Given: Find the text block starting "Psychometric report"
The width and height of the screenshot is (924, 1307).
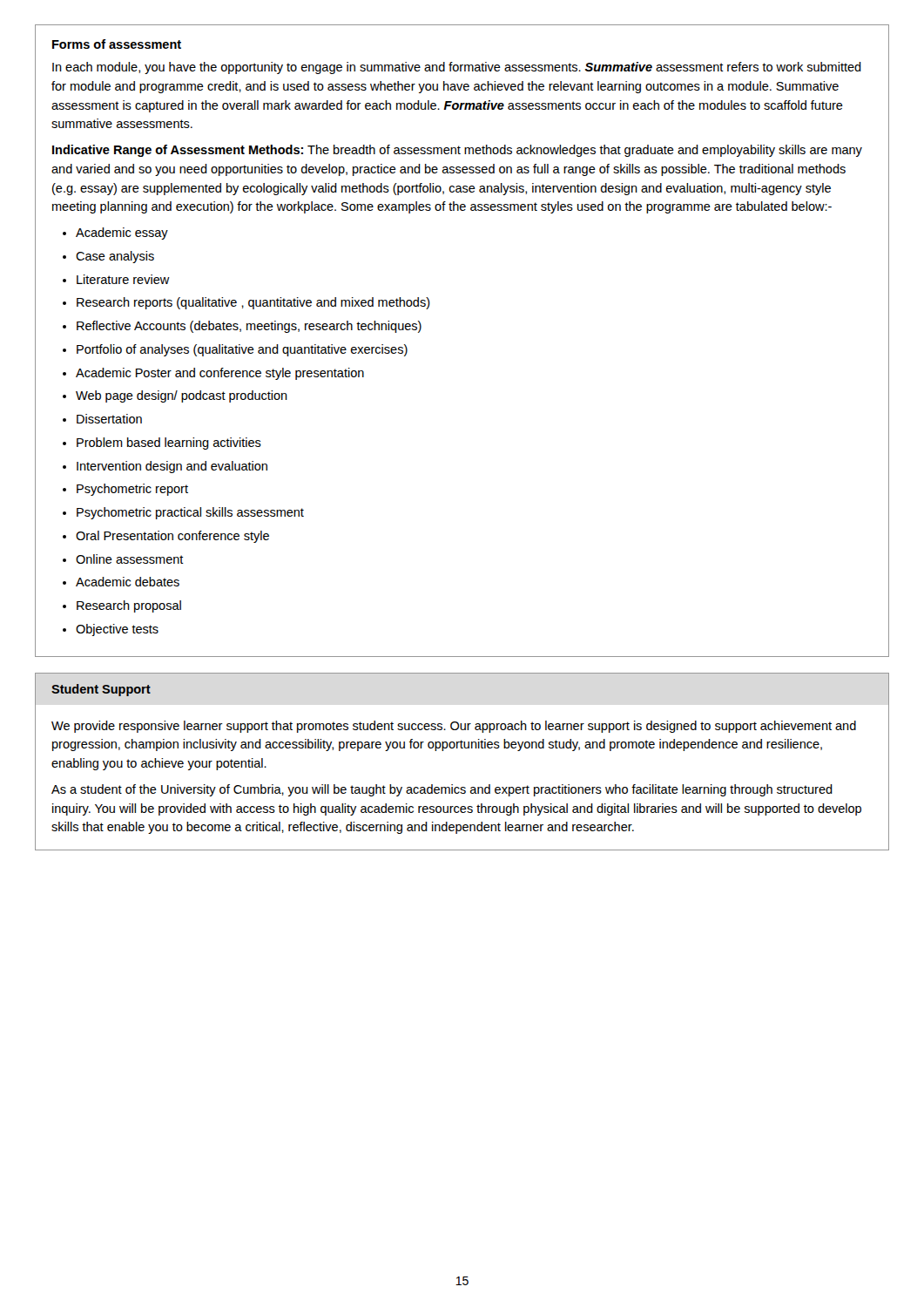Looking at the screenshot, I should pos(132,490).
